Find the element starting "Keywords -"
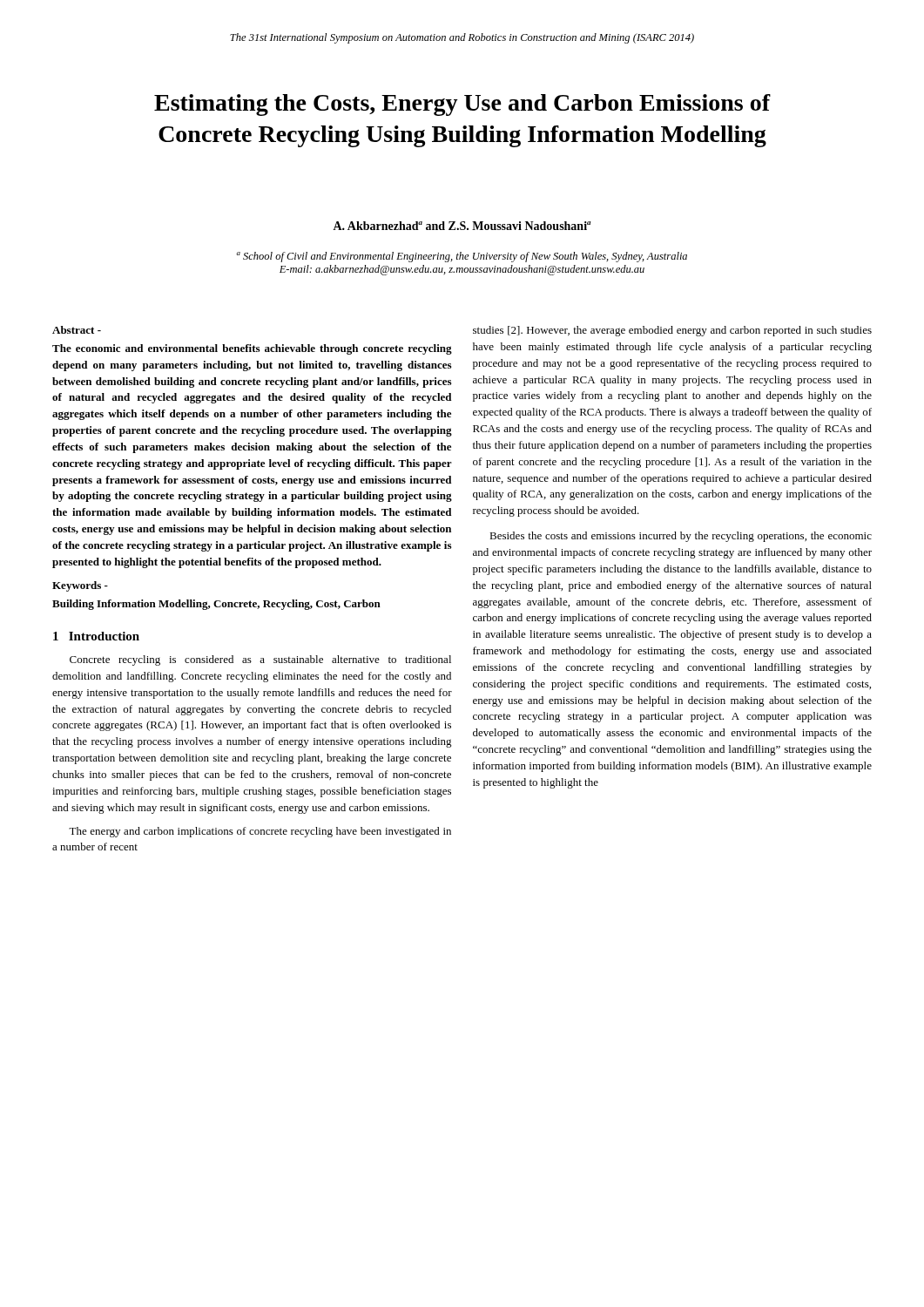 point(80,585)
